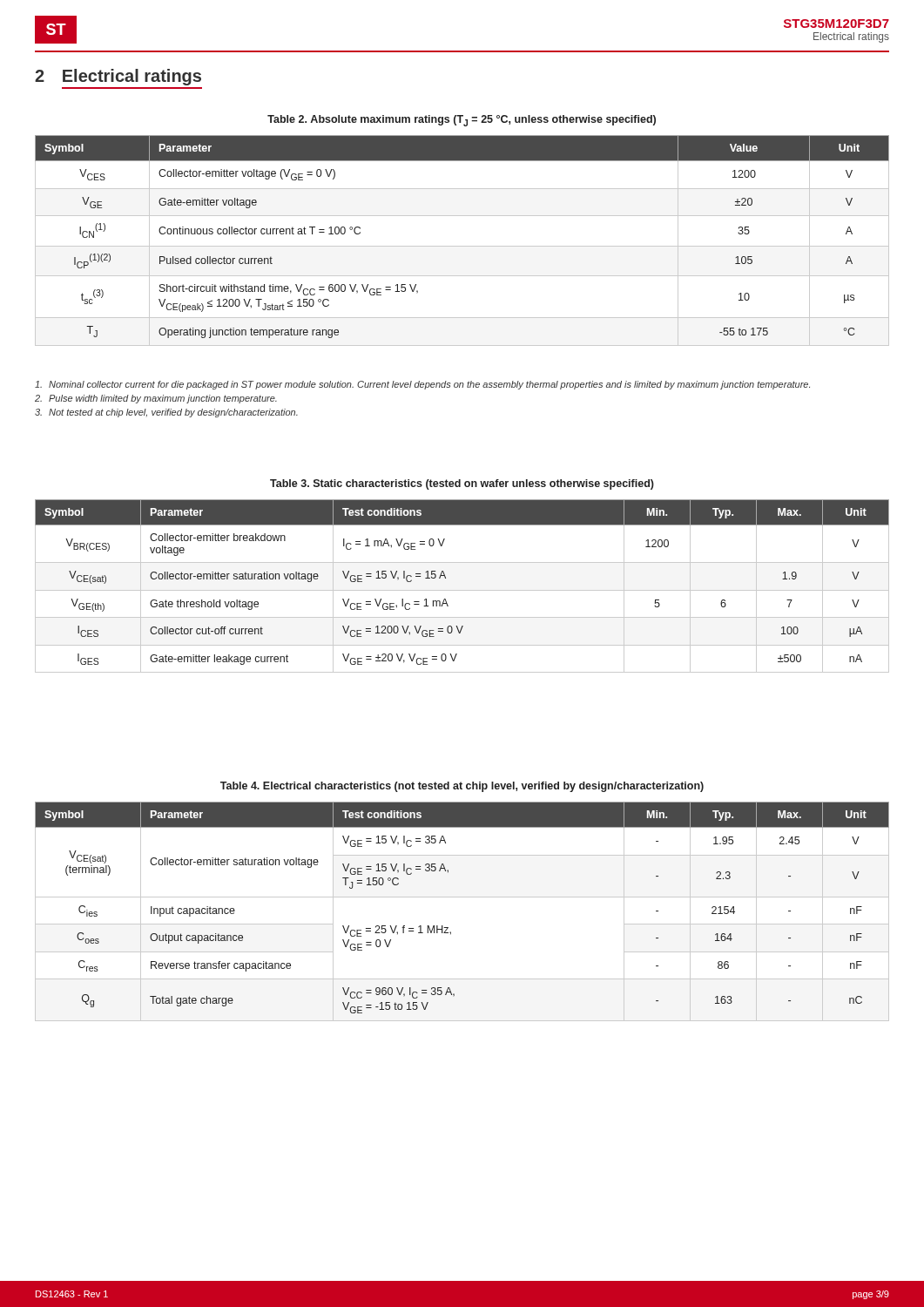Select the footnote that says "Nominal collector current for die packaged in ST"

click(x=423, y=384)
